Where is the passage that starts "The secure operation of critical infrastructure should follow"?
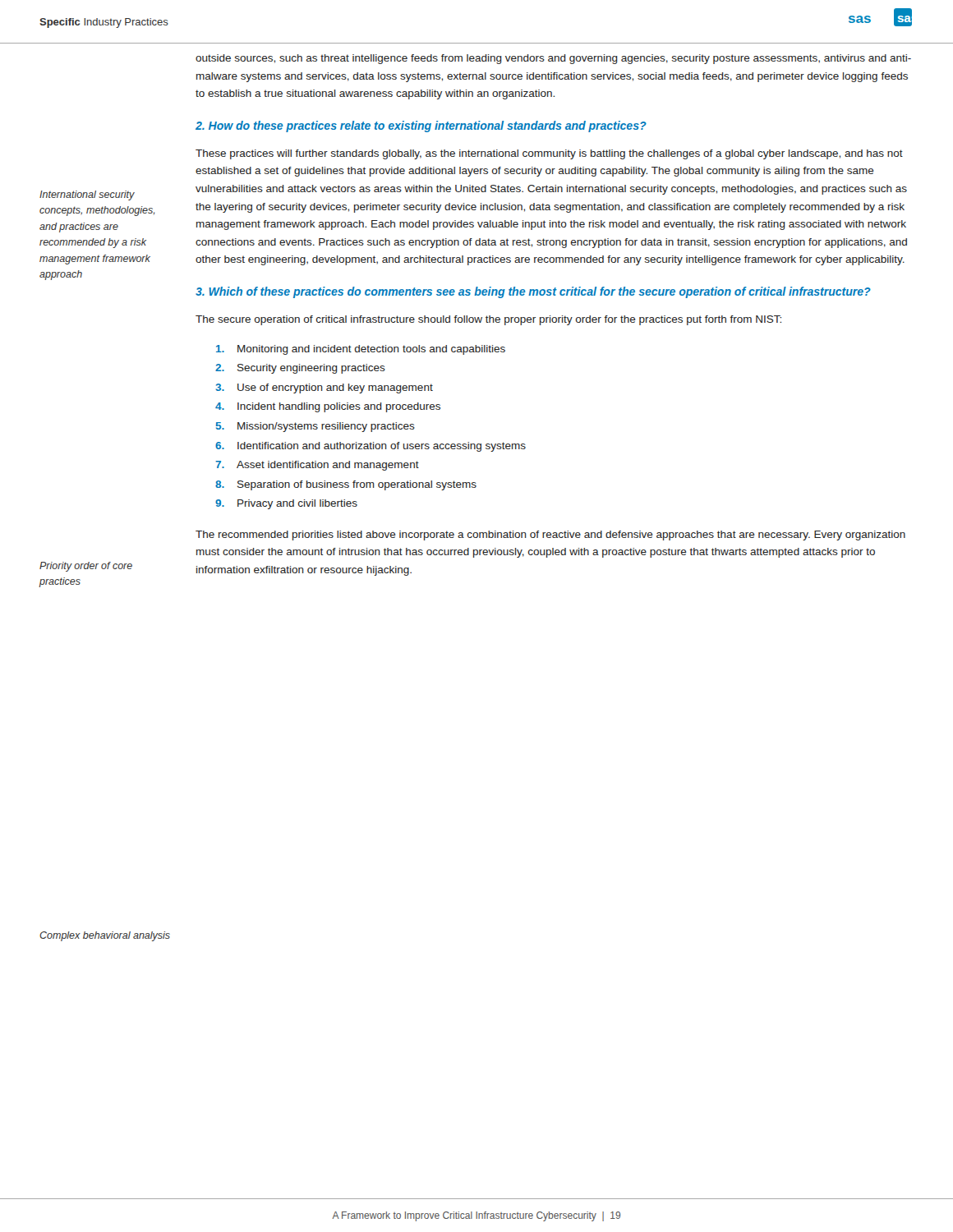The height and width of the screenshot is (1232, 953). (489, 319)
